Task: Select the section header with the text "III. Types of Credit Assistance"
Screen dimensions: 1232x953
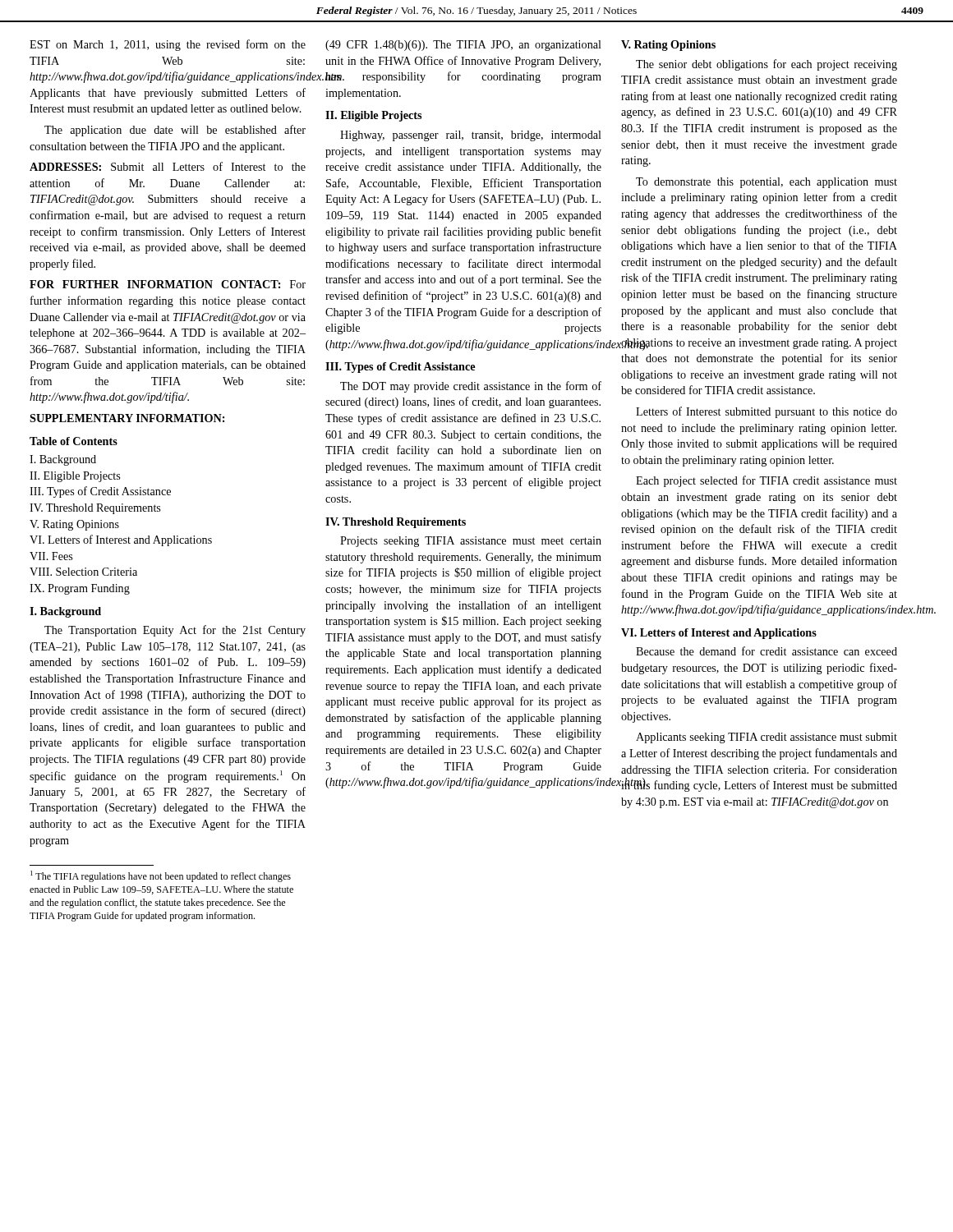Action: click(400, 367)
